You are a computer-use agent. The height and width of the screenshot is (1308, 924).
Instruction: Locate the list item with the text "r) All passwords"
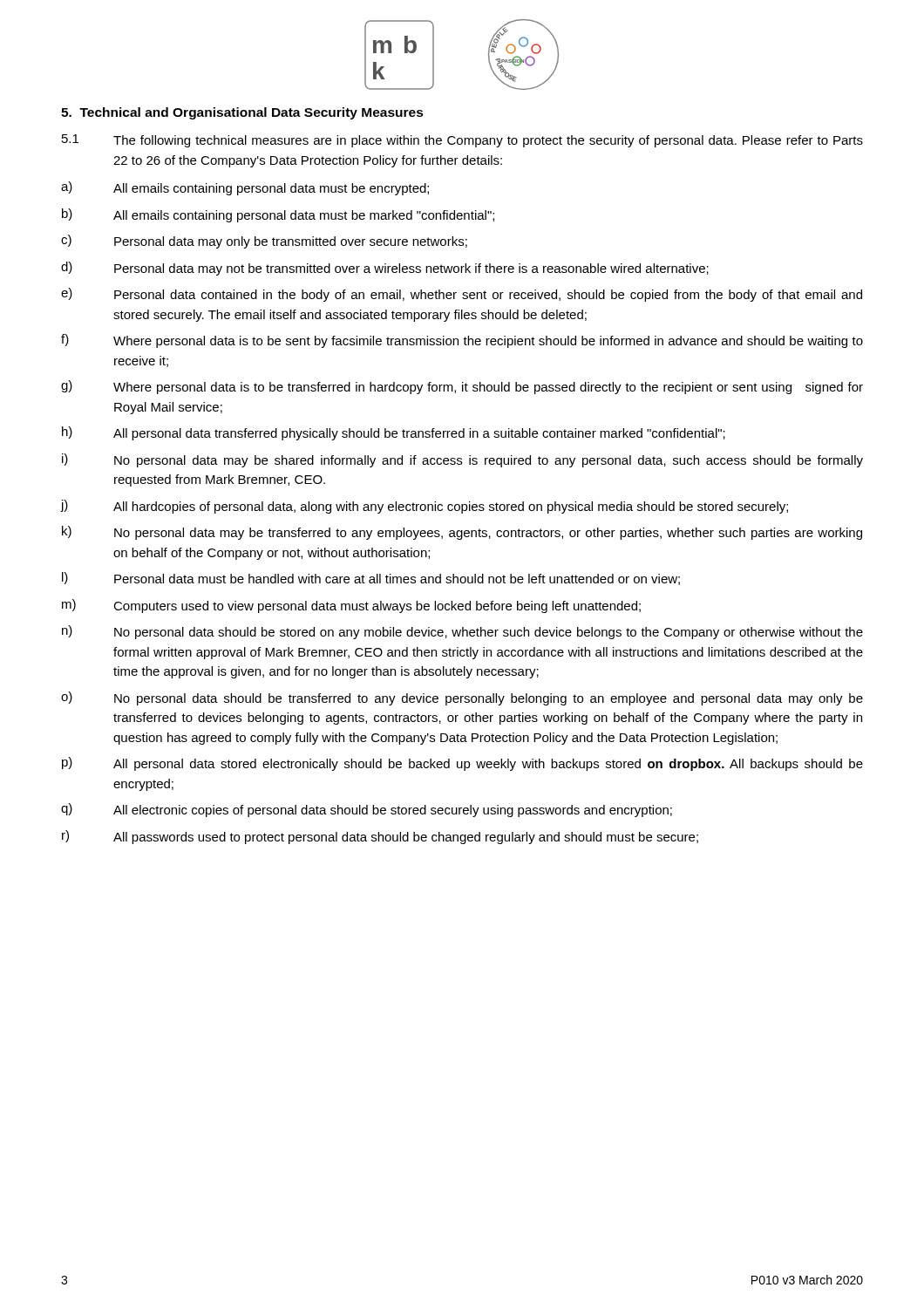click(462, 837)
